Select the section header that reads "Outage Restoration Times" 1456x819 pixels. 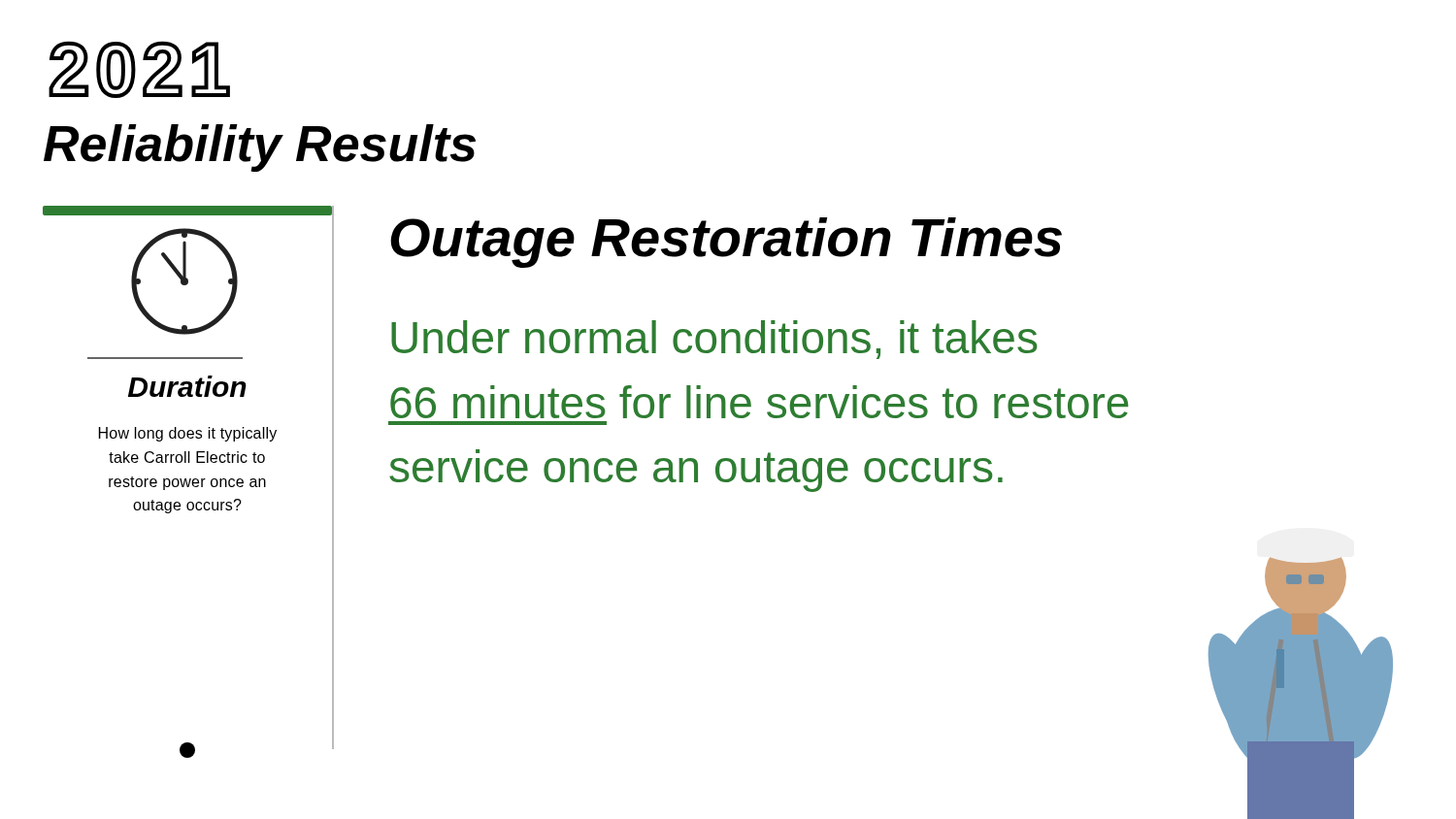[726, 237]
